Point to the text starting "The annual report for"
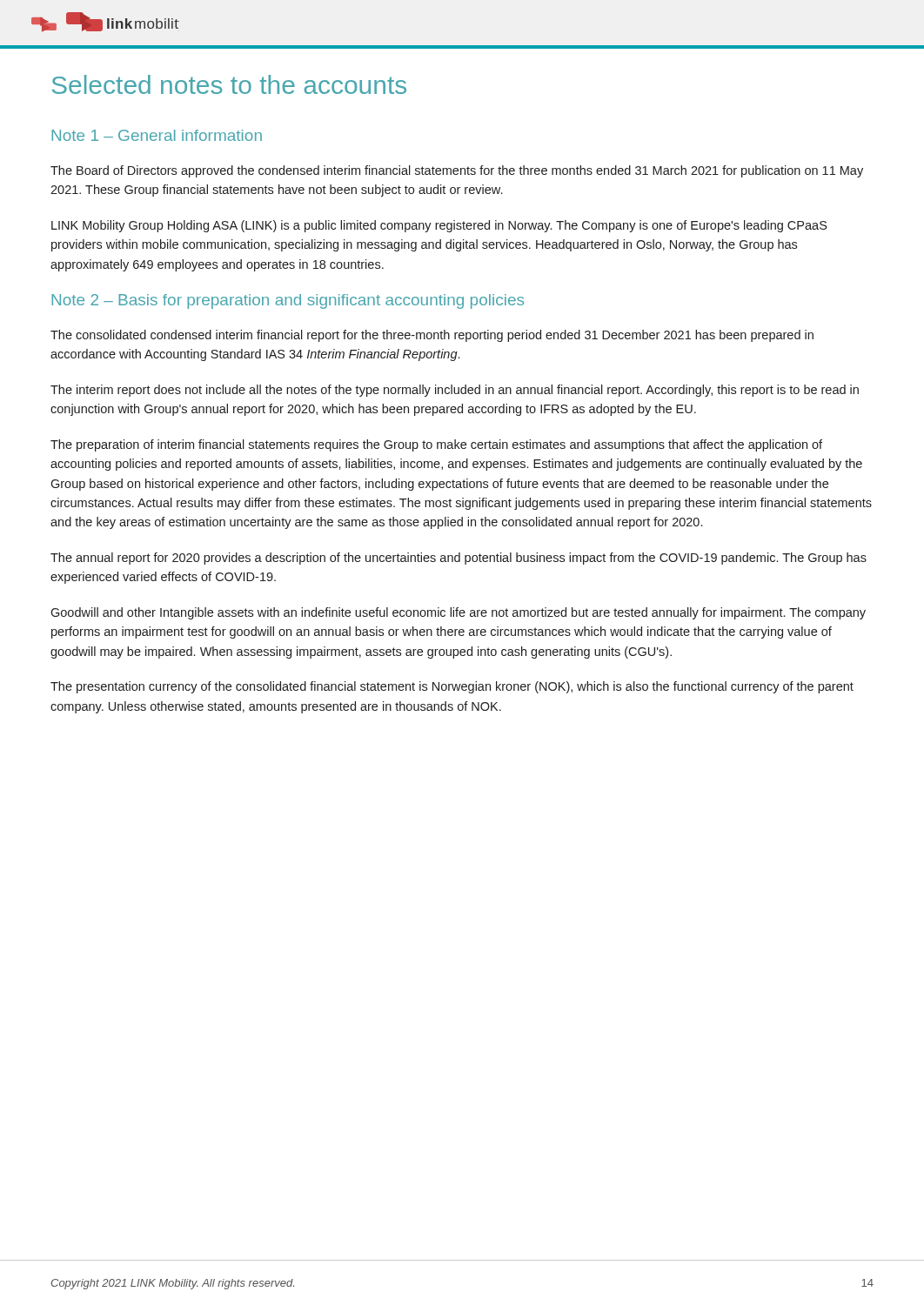 pos(462,568)
